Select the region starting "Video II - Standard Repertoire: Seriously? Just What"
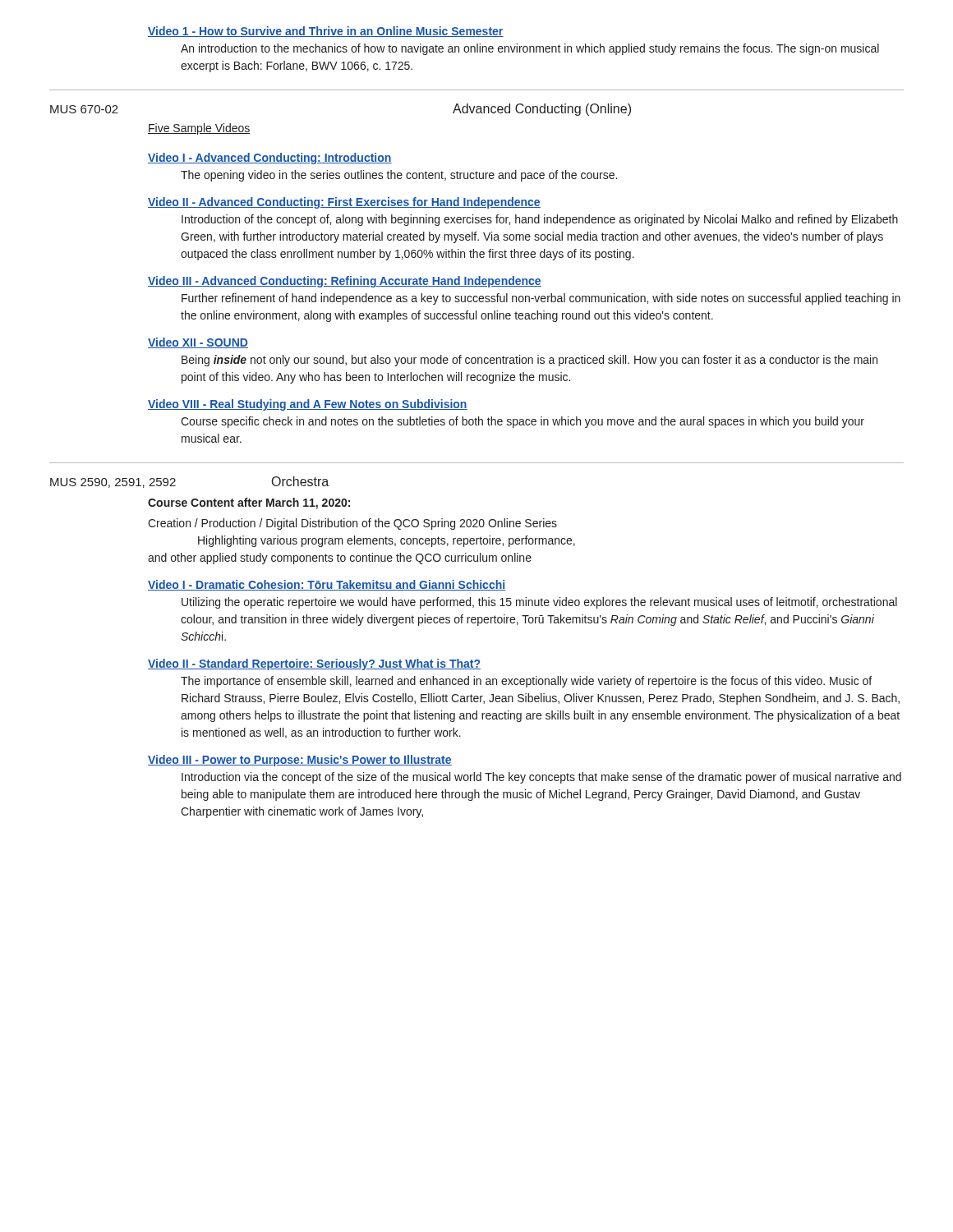Image resolution: width=953 pixels, height=1232 pixels. (x=526, y=699)
